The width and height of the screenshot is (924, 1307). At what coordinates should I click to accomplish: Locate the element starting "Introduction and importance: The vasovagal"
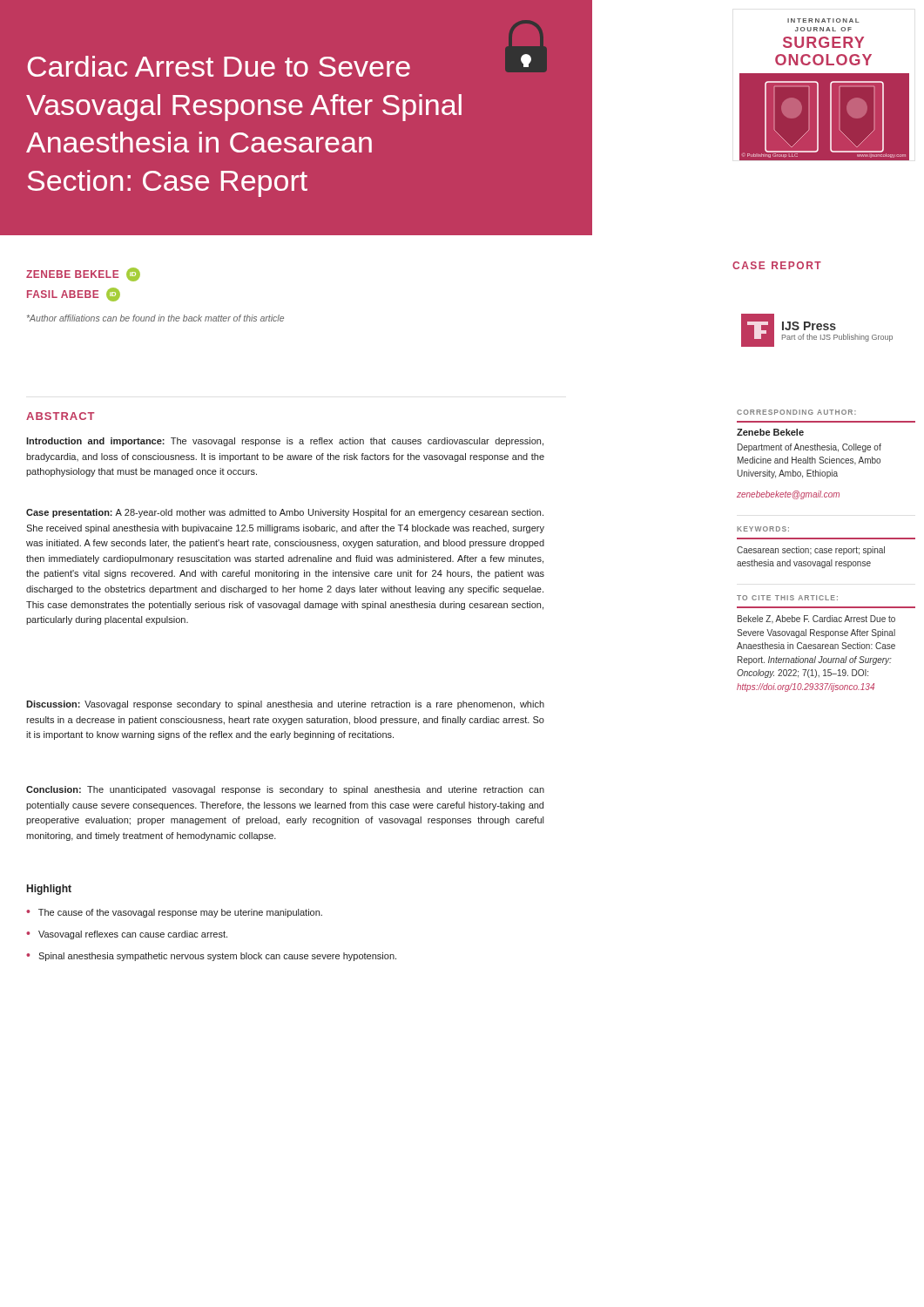point(285,456)
